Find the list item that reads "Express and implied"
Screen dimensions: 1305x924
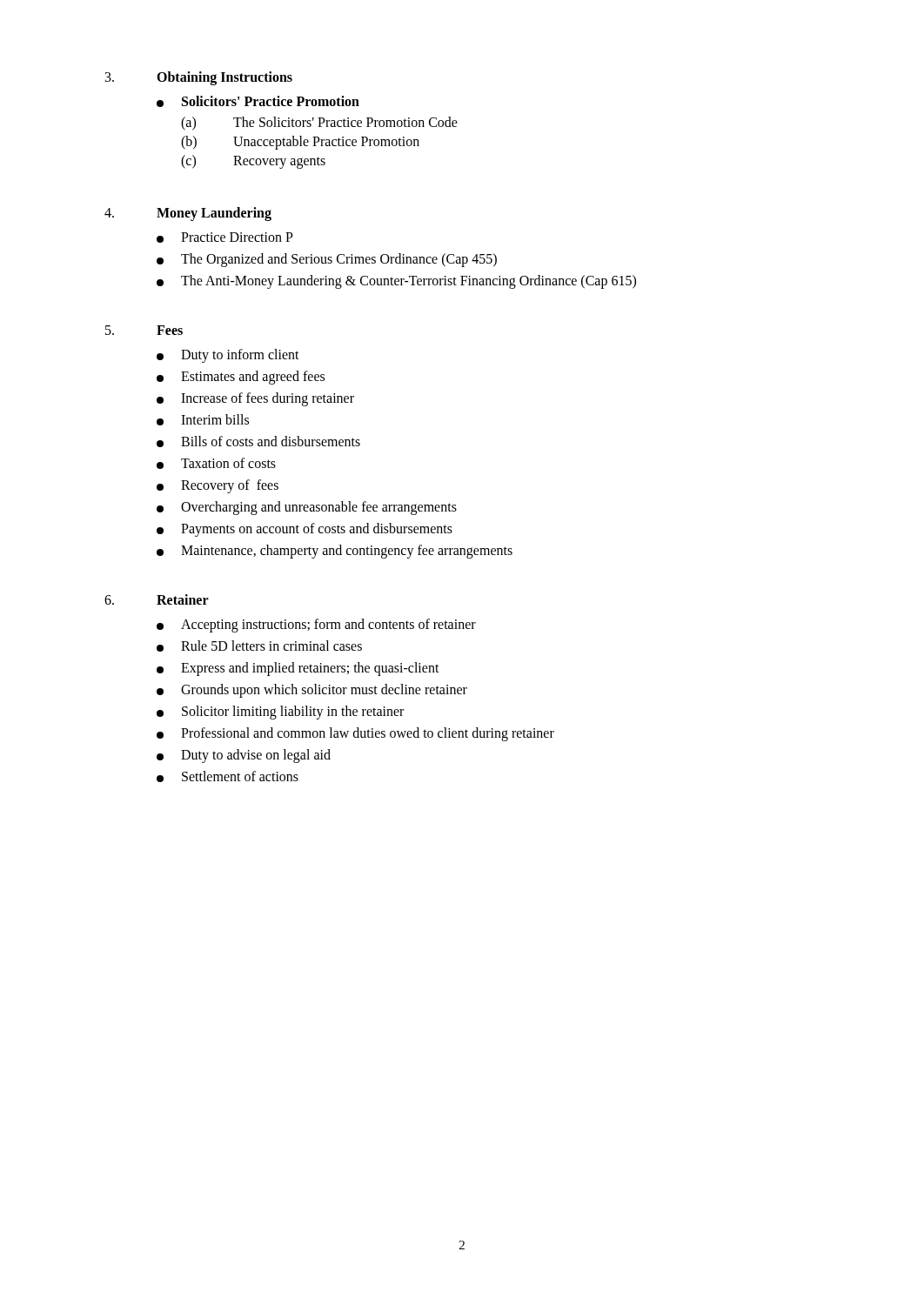point(298,669)
